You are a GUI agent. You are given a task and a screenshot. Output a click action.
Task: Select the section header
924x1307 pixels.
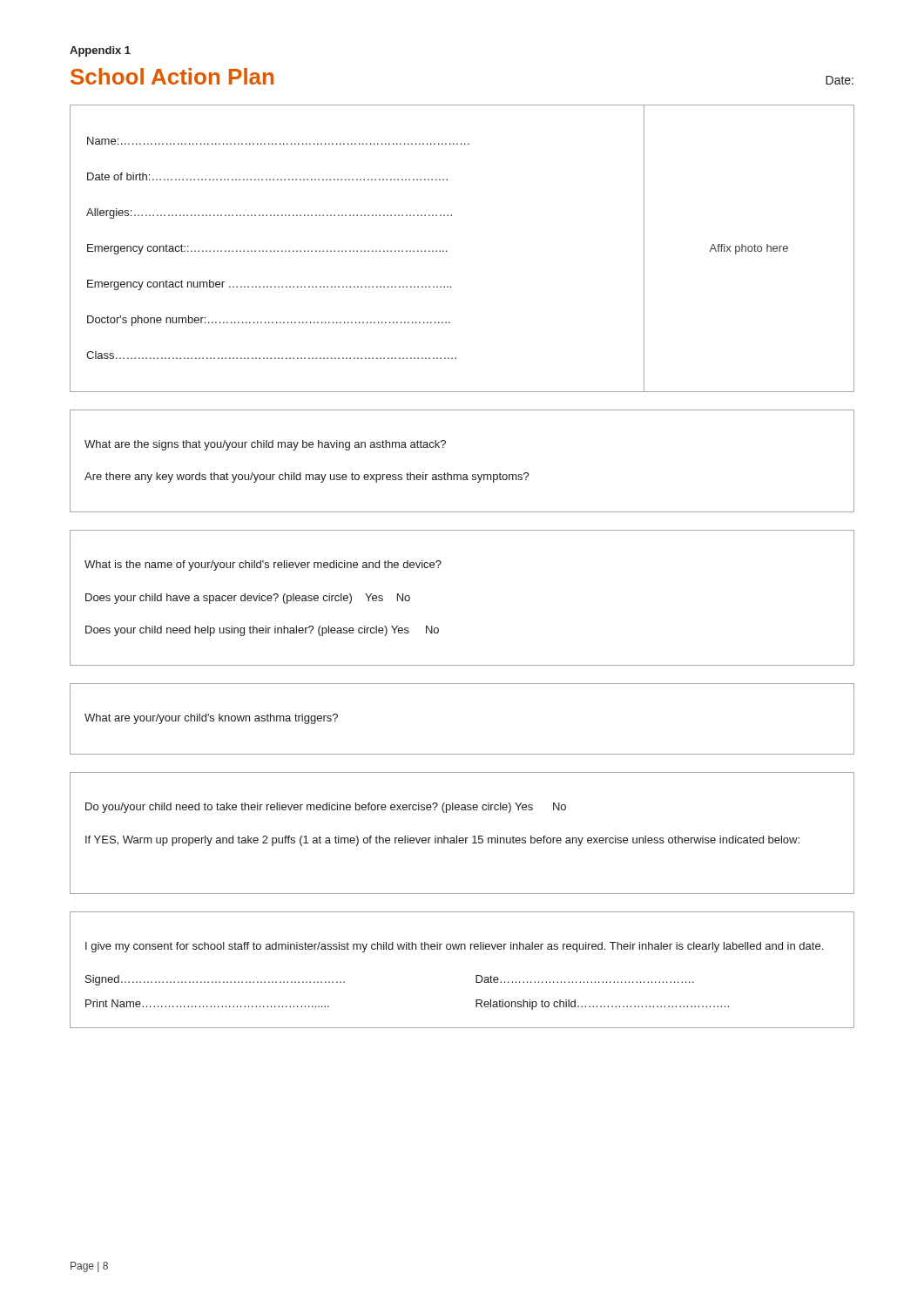pos(100,50)
